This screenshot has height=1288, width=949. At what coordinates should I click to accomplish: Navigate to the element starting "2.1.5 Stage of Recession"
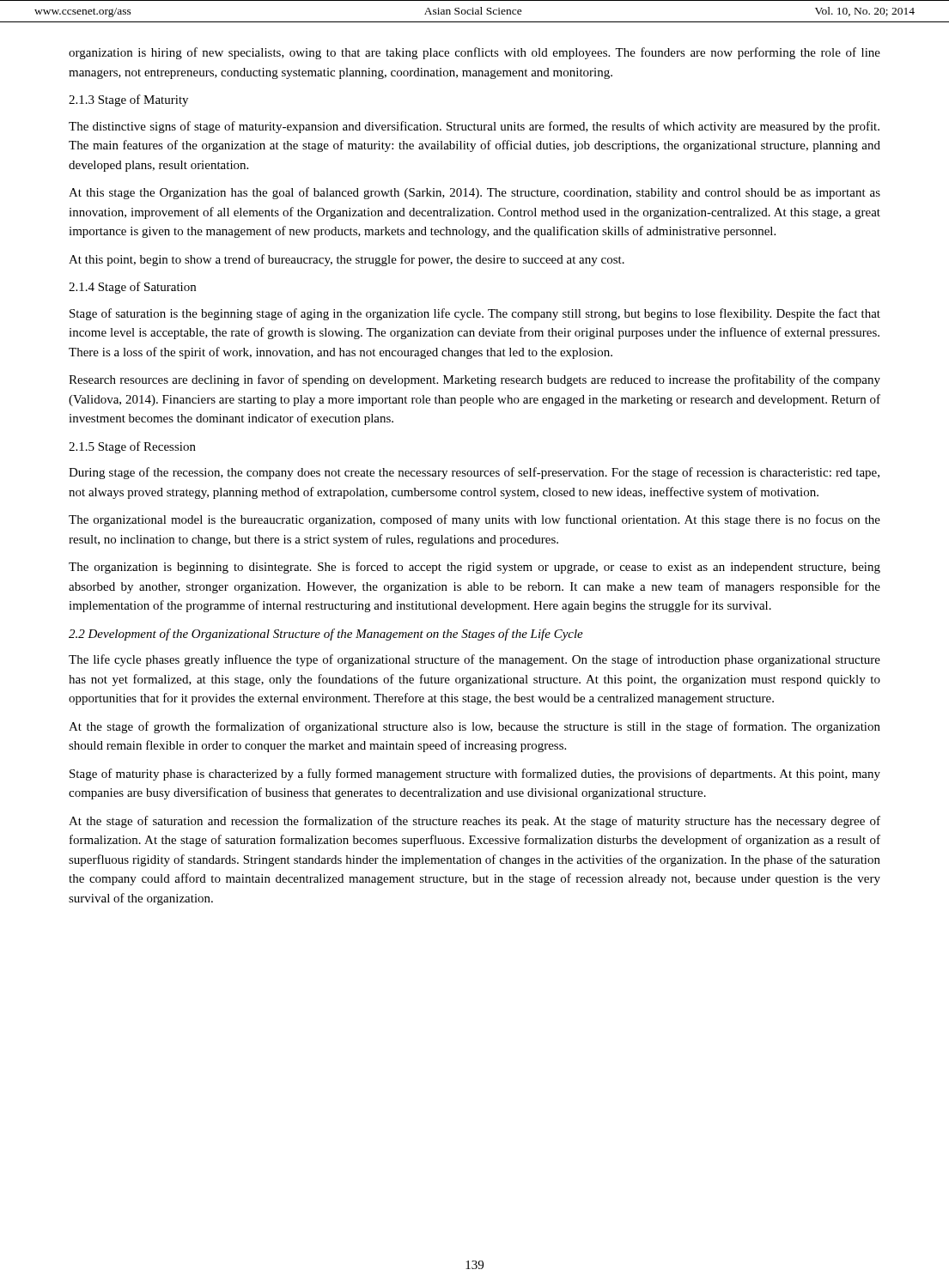132,446
